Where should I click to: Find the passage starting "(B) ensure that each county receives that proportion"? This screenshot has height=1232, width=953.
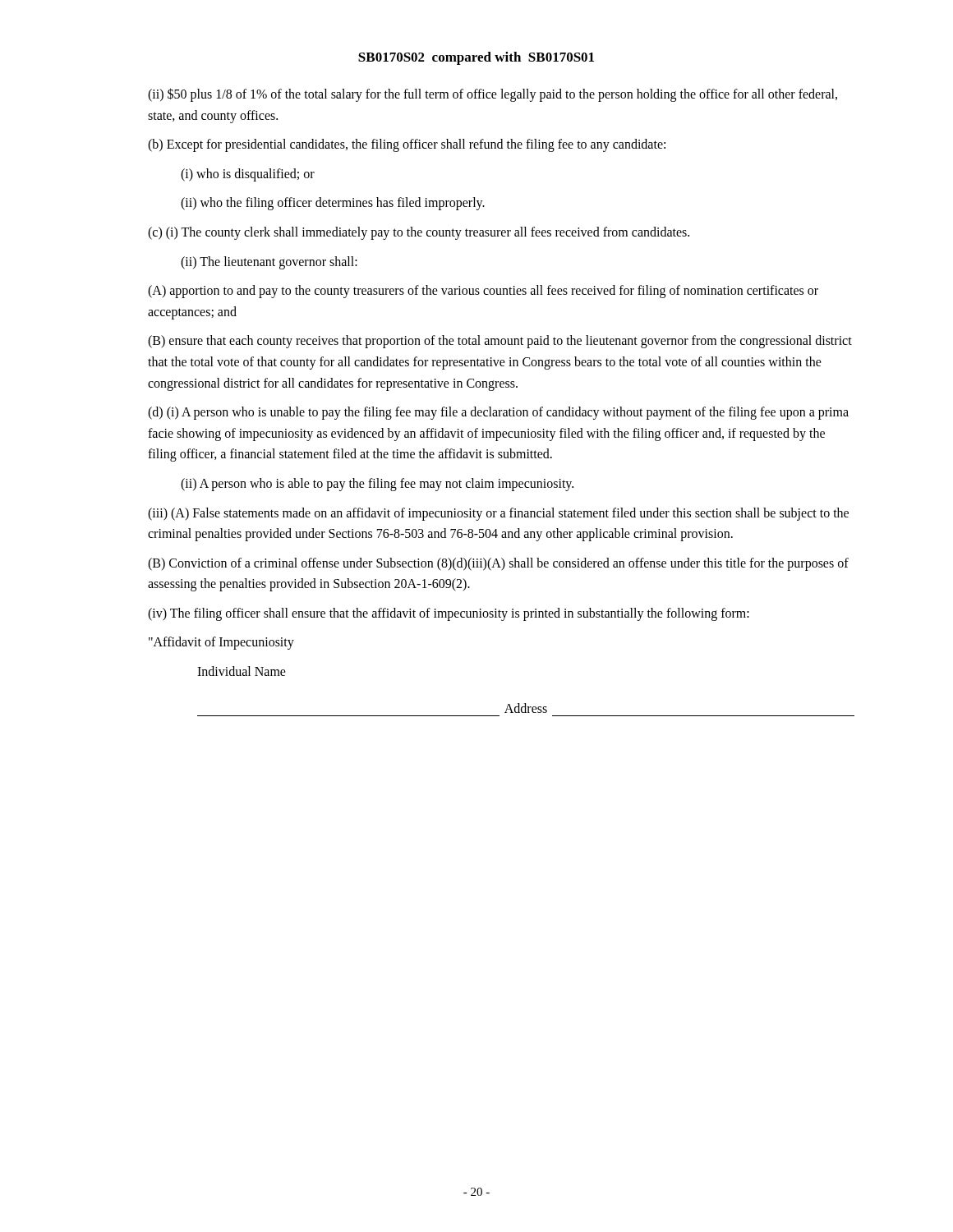(500, 362)
